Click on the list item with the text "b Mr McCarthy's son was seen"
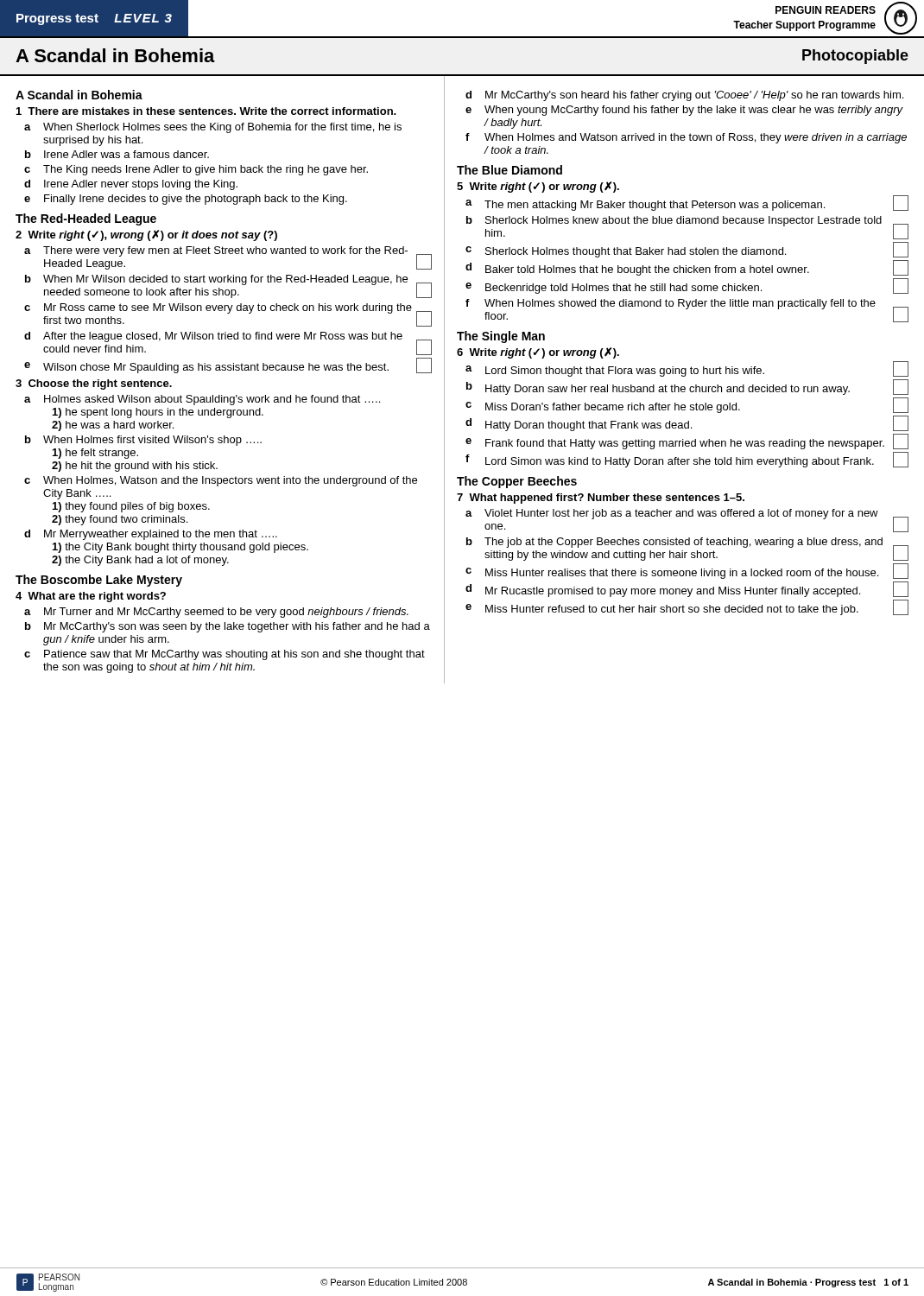 228,632
